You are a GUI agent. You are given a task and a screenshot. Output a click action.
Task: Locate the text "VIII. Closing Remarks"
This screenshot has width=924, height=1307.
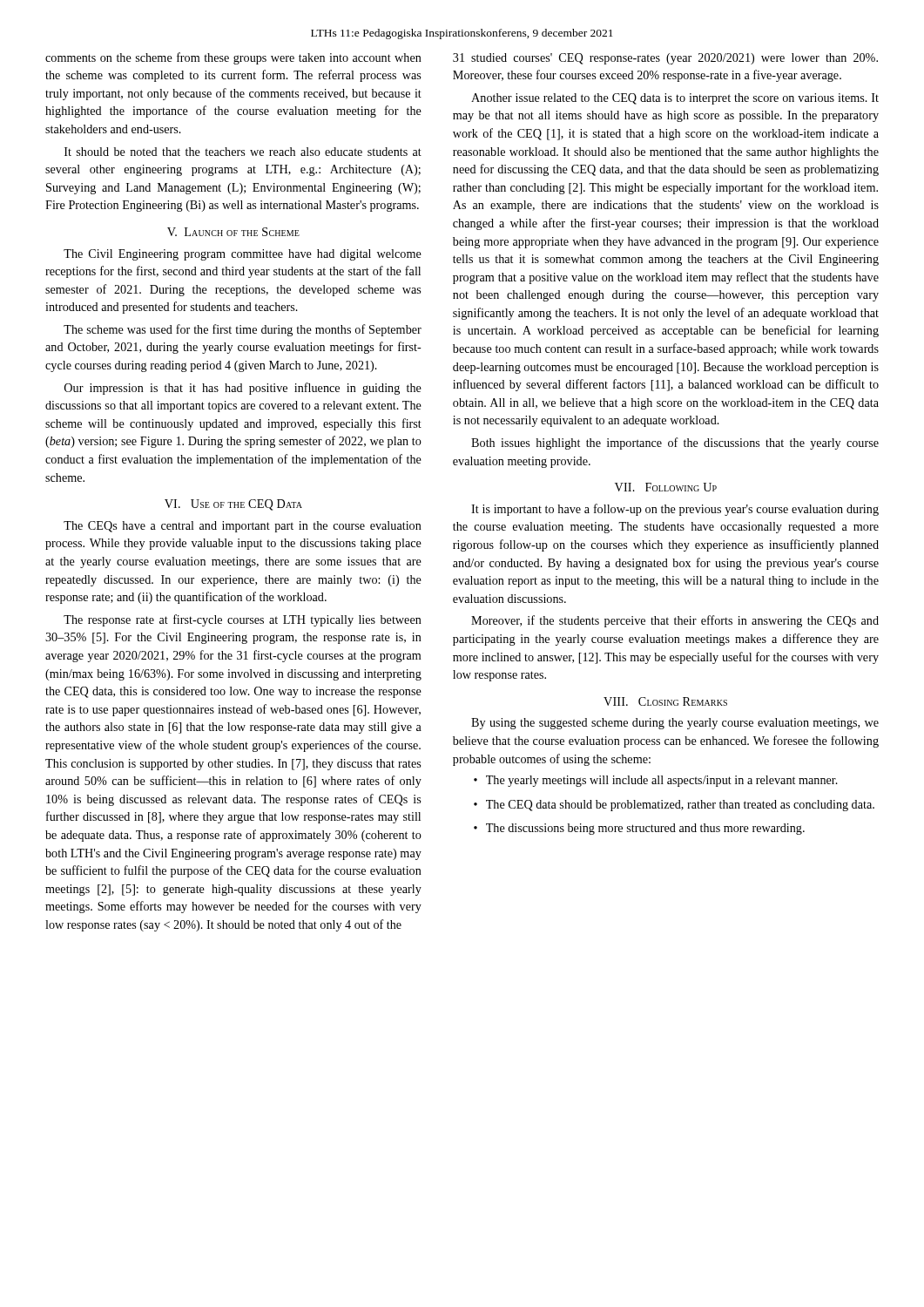pyautogui.click(x=666, y=701)
